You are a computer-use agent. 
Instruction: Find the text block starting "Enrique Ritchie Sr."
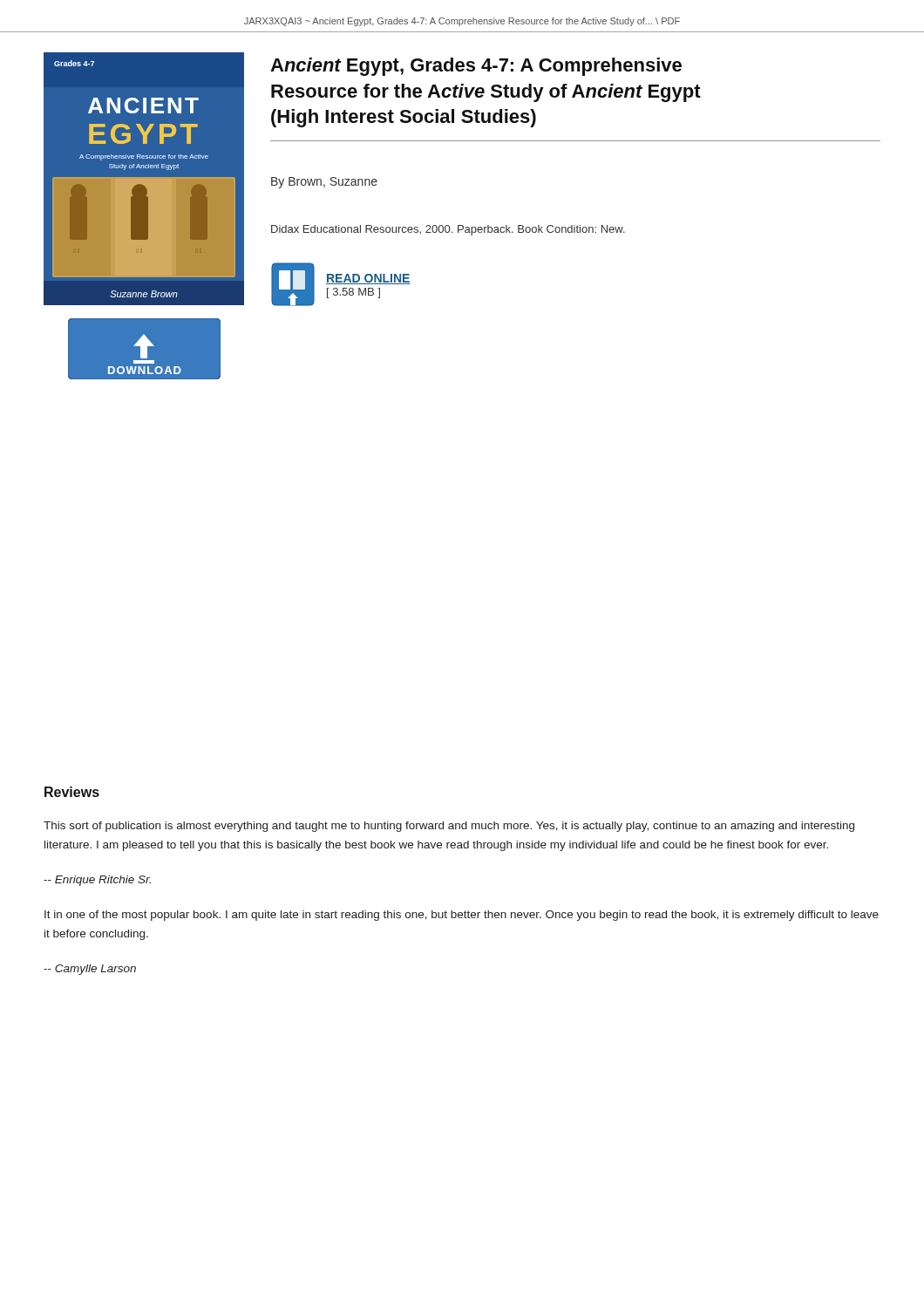[98, 880]
